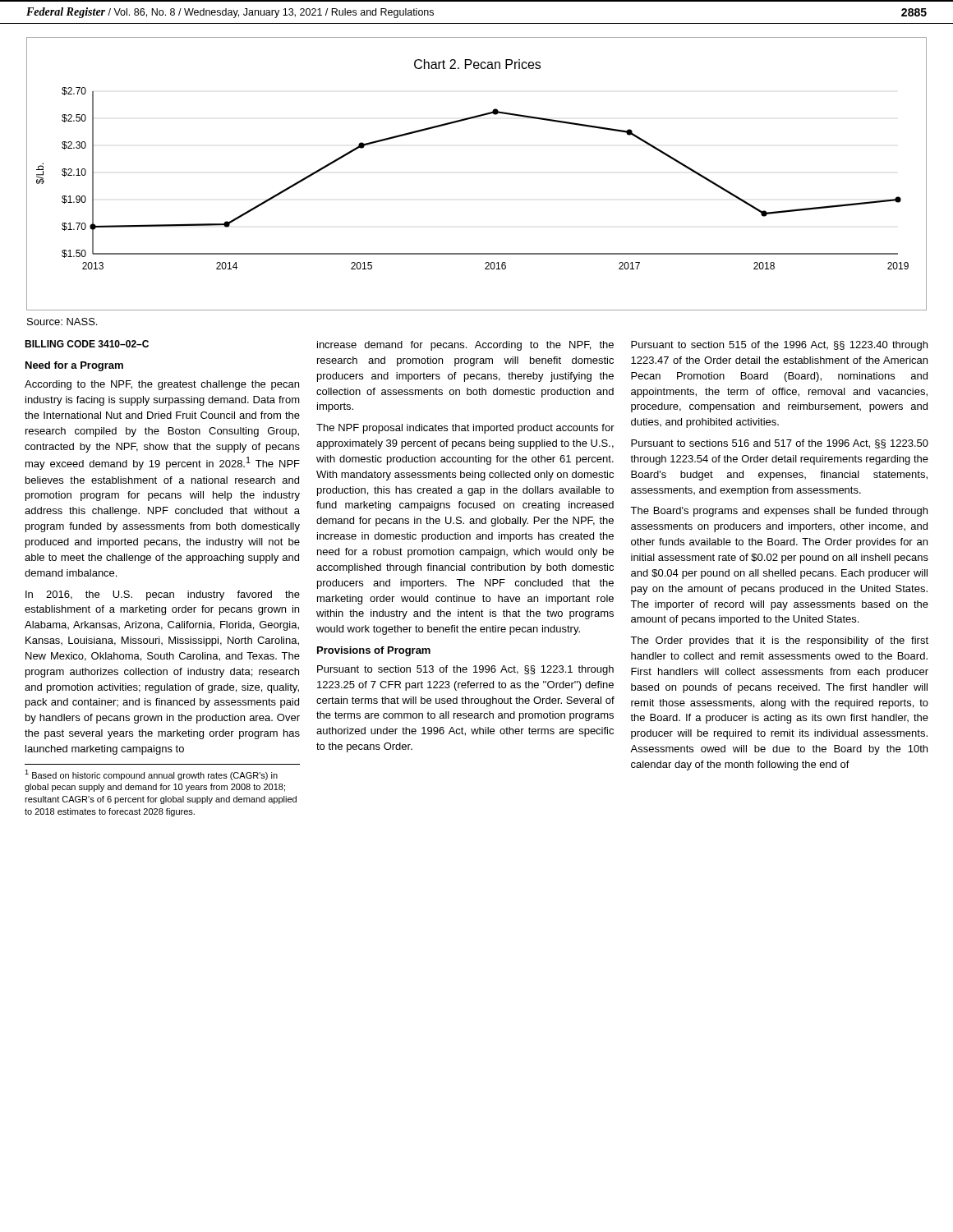Point to the region starting "1 Based on"
953x1232 pixels.
161,792
